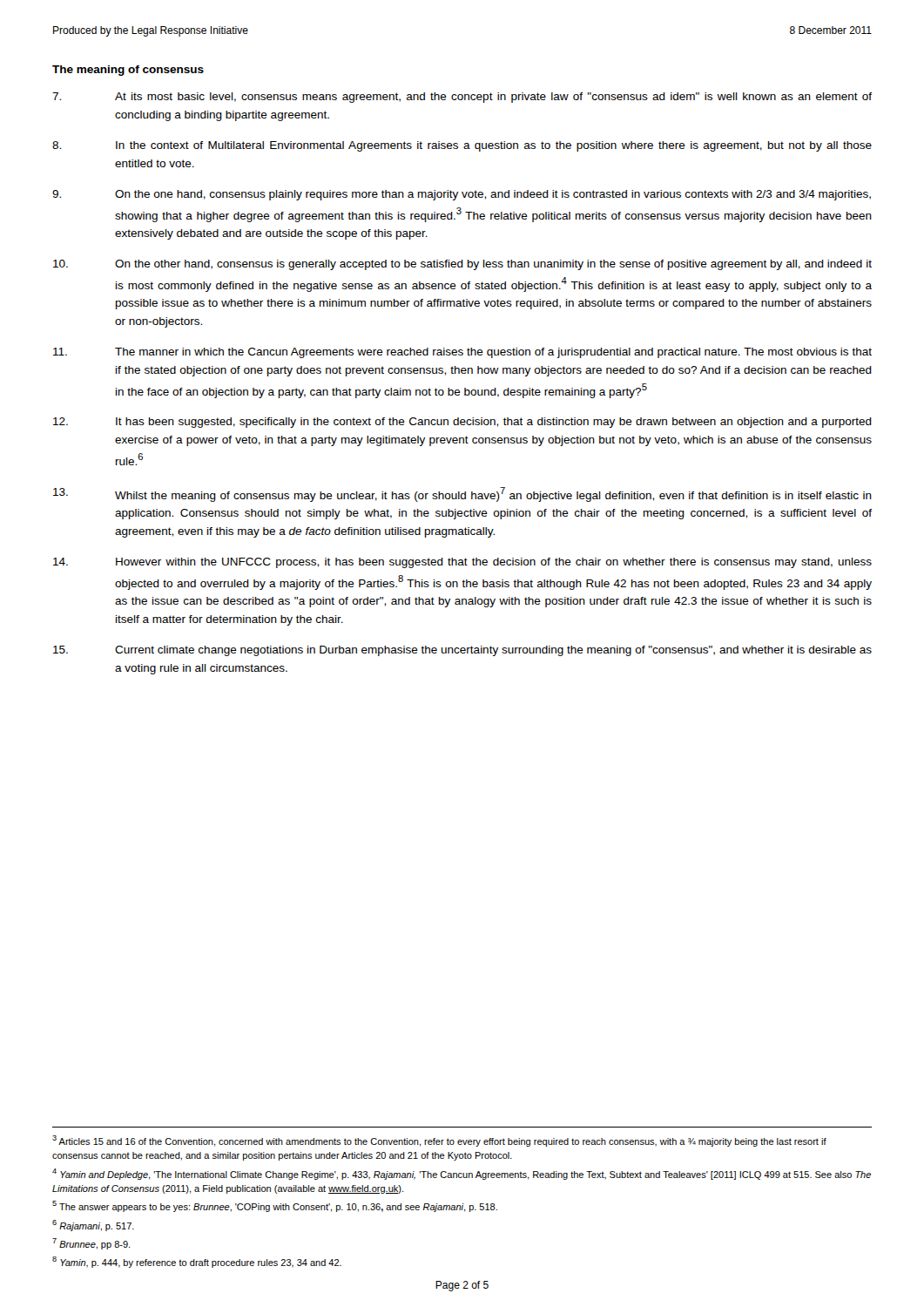Click on the region starting "11. The manner in"
Screen dimensions: 1307x924
coord(462,372)
